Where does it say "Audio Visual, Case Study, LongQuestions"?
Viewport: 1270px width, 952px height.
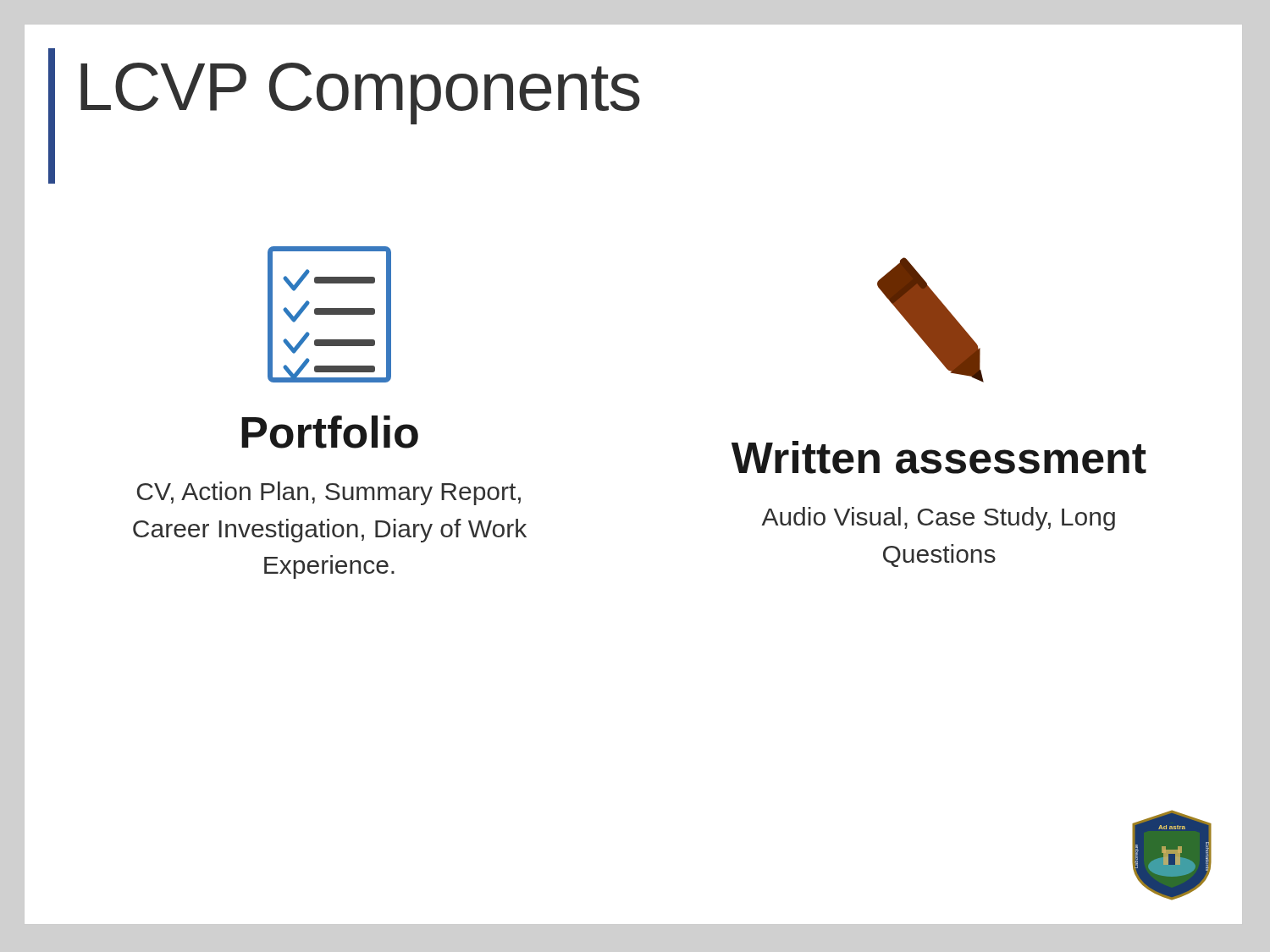point(939,535)
